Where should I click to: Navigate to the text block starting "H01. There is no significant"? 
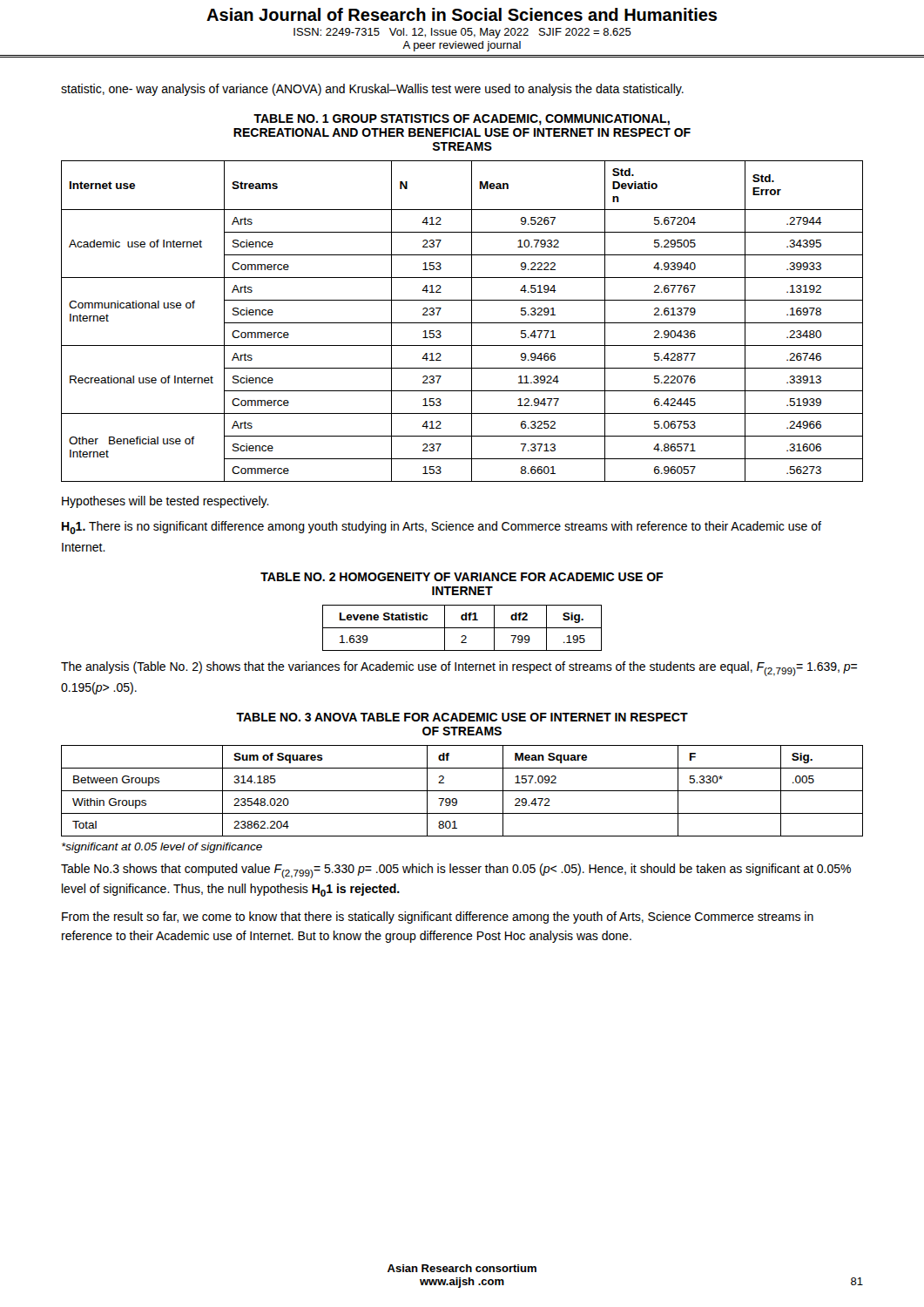click(x=441, y=537)
